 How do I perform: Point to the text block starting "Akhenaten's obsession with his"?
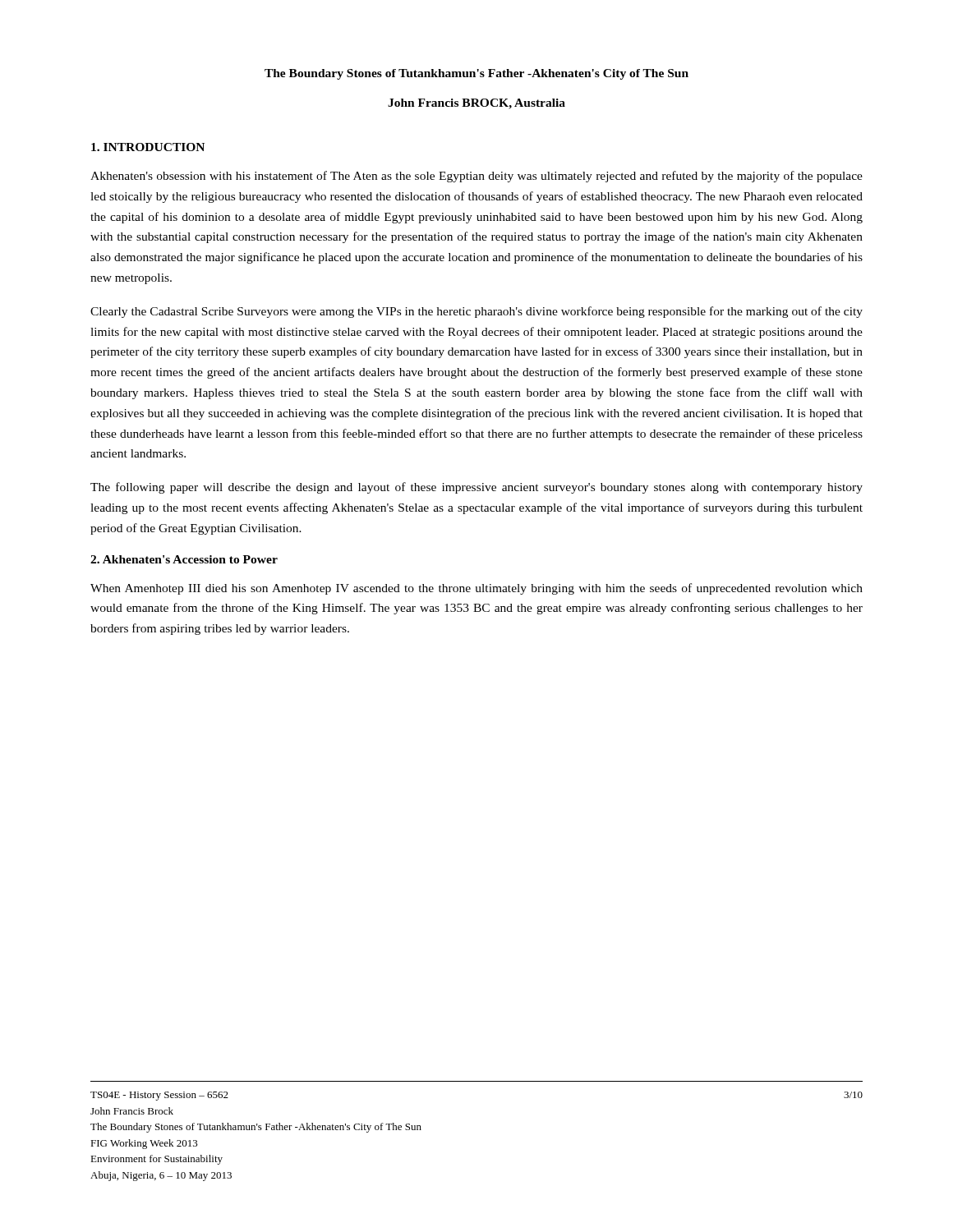pyautogui.click(x=476, y=226)
